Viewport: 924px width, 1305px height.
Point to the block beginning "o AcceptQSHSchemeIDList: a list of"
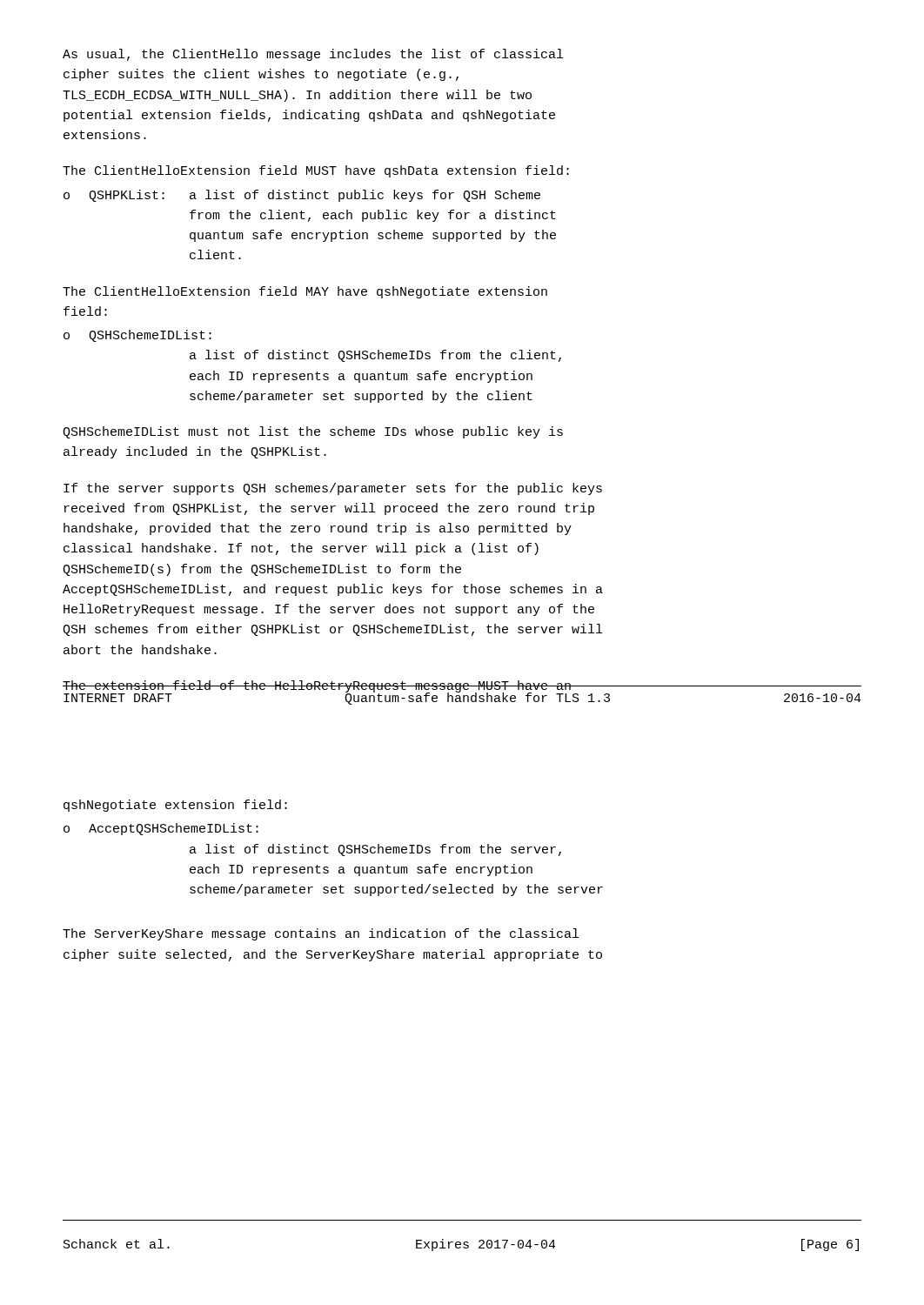click(x=462, y=860)
